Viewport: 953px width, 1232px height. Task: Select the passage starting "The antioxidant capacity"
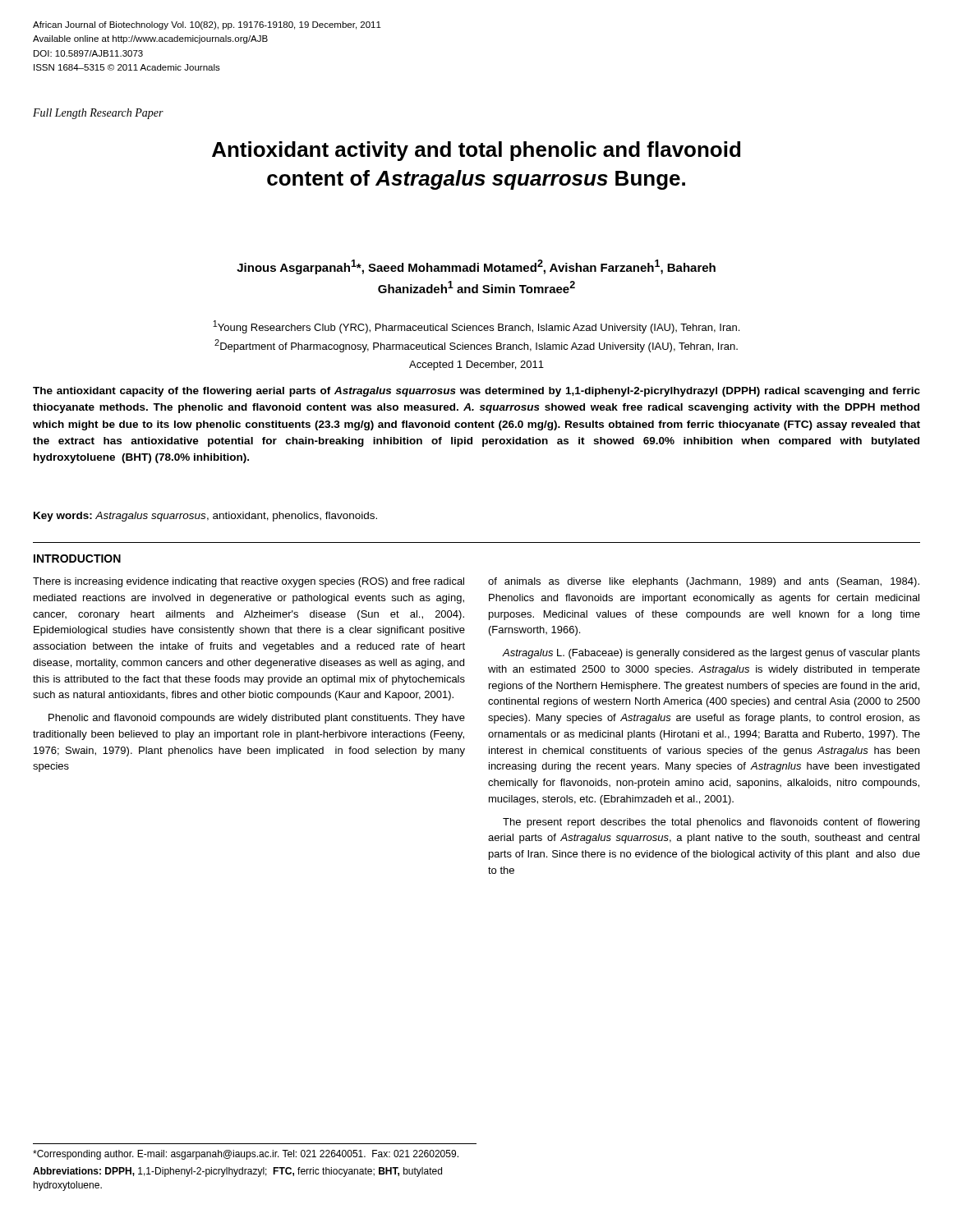coord(476,424)
